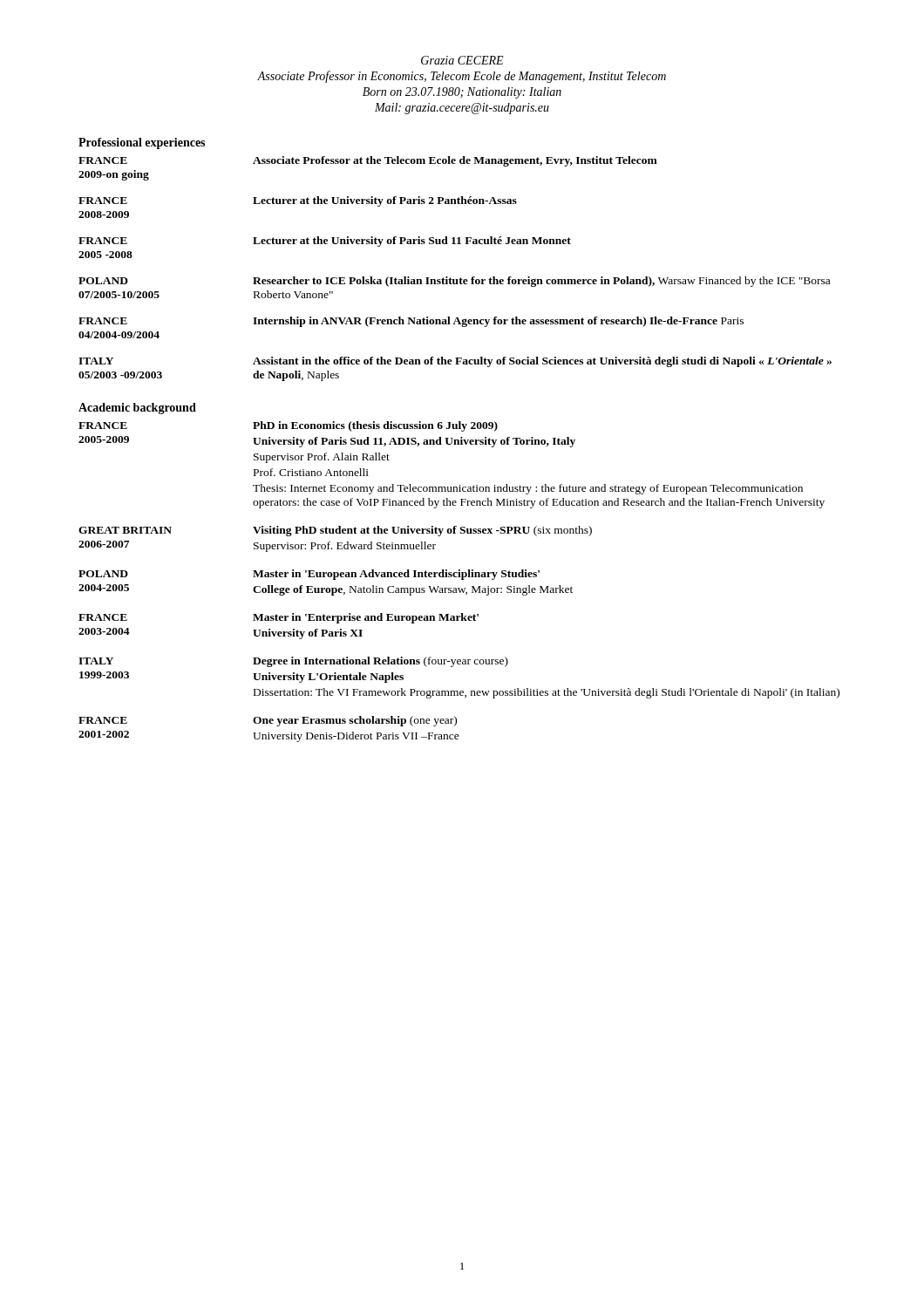Click on the list item that says "ITALY1999-2003 Degree in International Relations (four-year course) University"

point(293,662)
